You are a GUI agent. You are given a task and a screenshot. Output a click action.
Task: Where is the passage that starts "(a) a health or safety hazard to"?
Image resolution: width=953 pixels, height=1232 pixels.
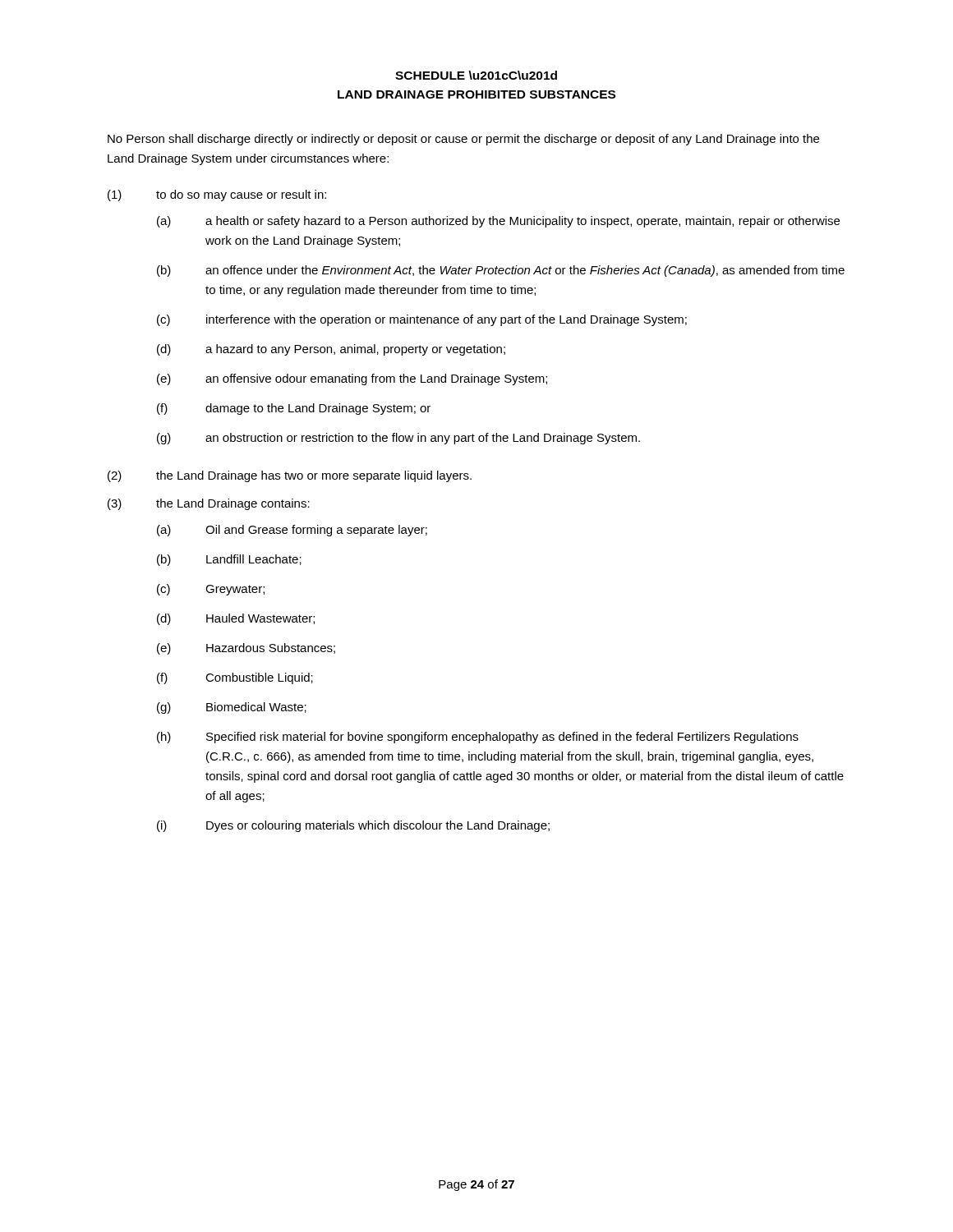pos(501,230)
